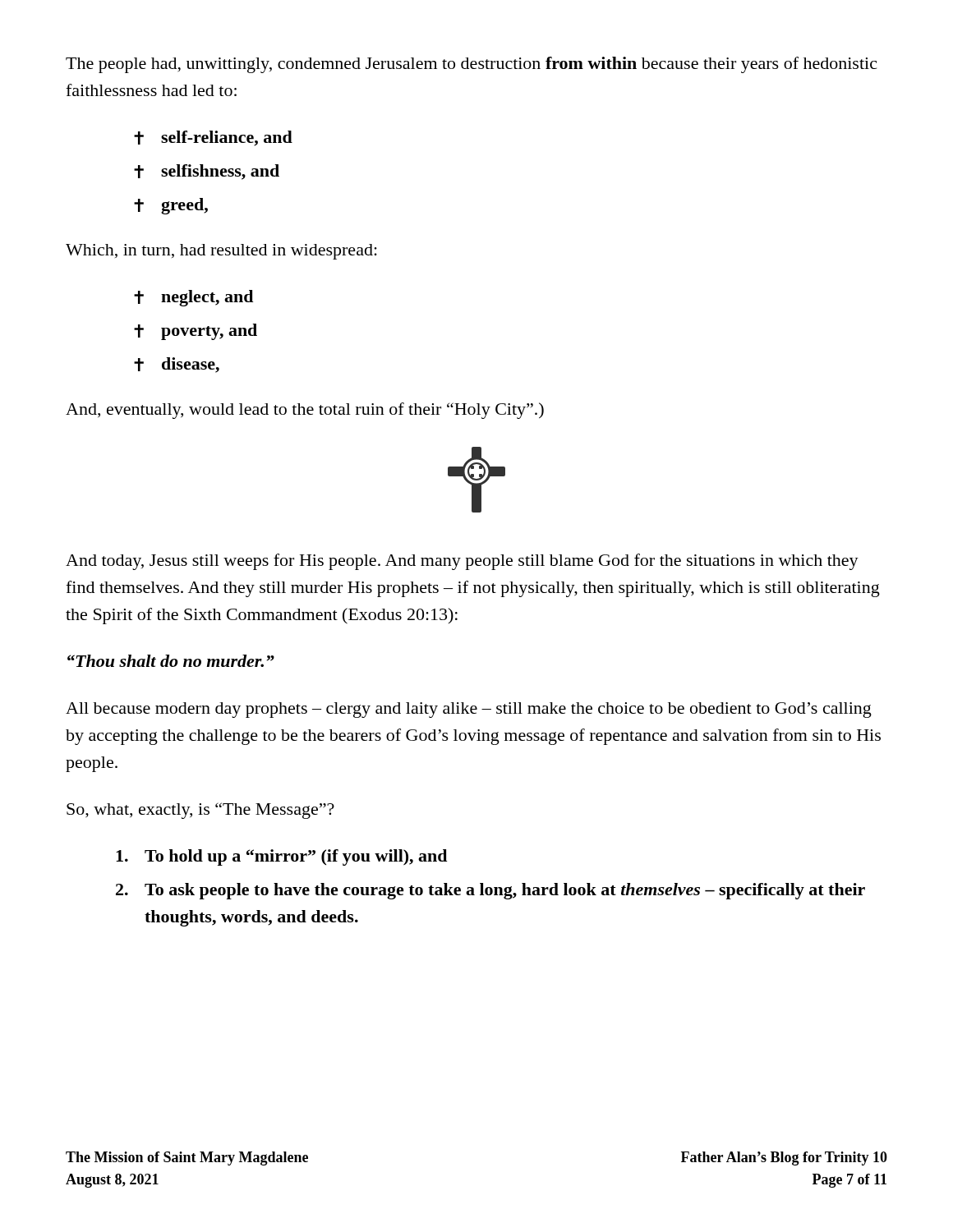Locate the text "✝ self-reliance, and"

coord(212,138)
